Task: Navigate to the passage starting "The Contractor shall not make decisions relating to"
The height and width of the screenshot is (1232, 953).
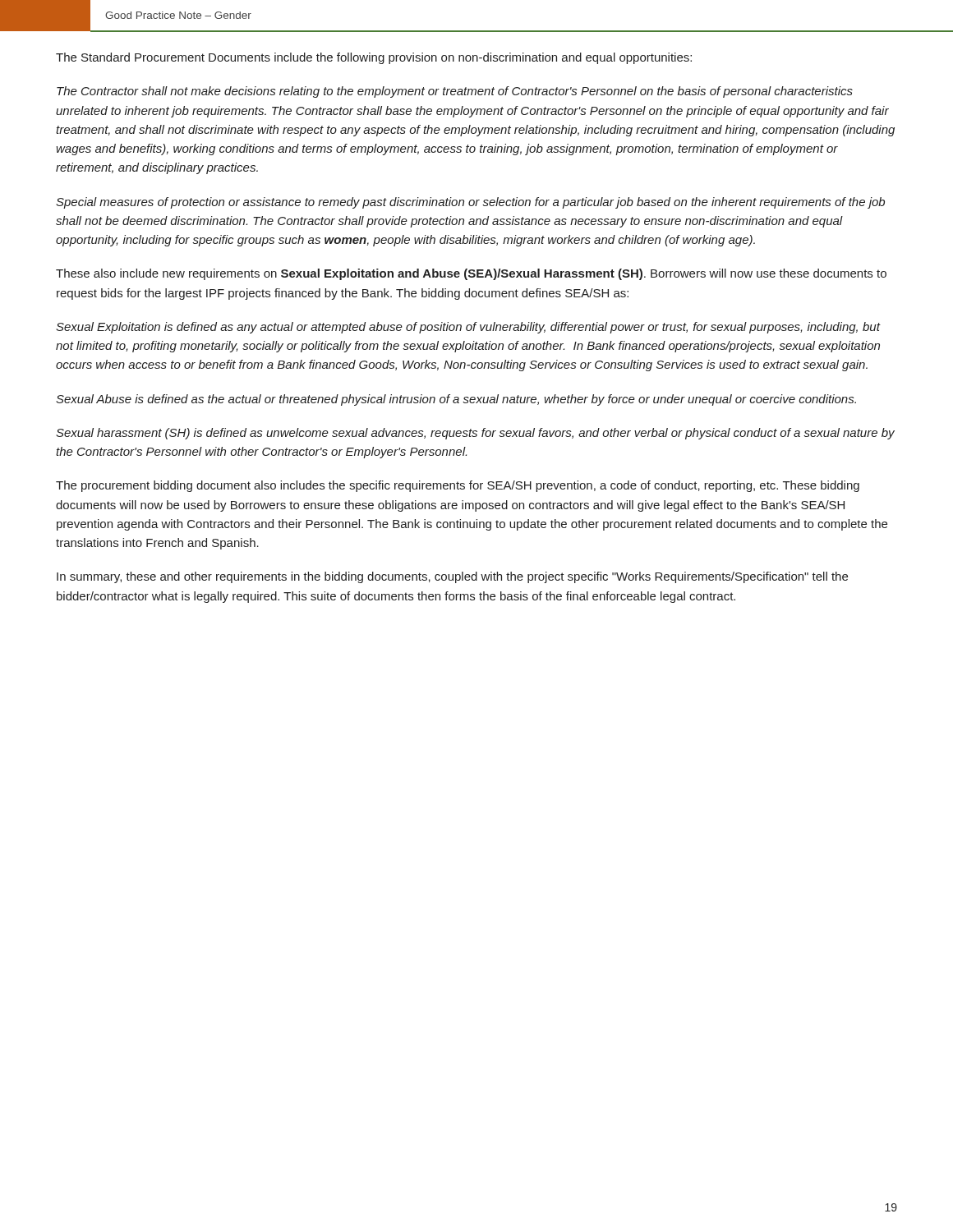Action: (x=475, y=129)
